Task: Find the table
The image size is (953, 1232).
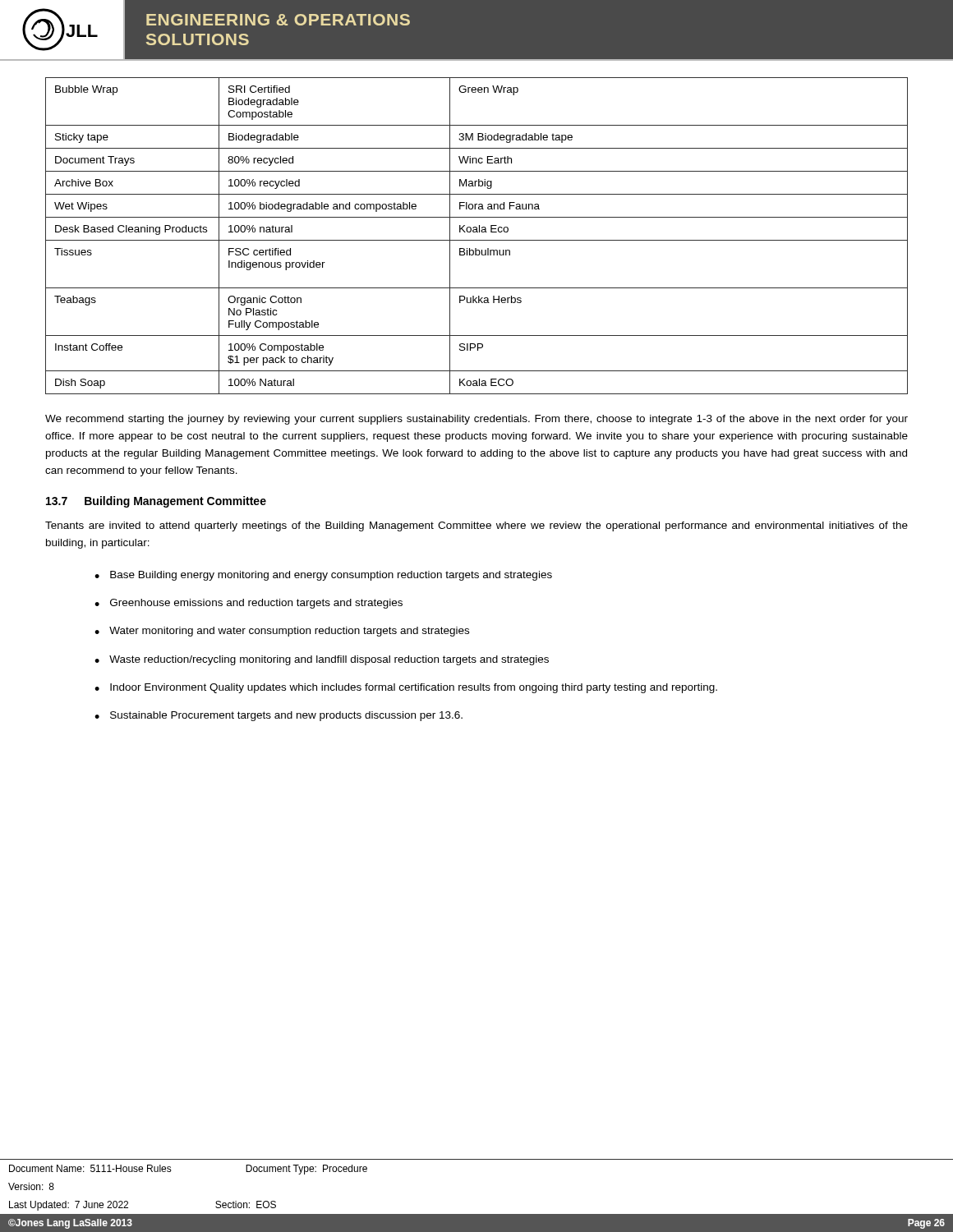Action: click(476, 236)
